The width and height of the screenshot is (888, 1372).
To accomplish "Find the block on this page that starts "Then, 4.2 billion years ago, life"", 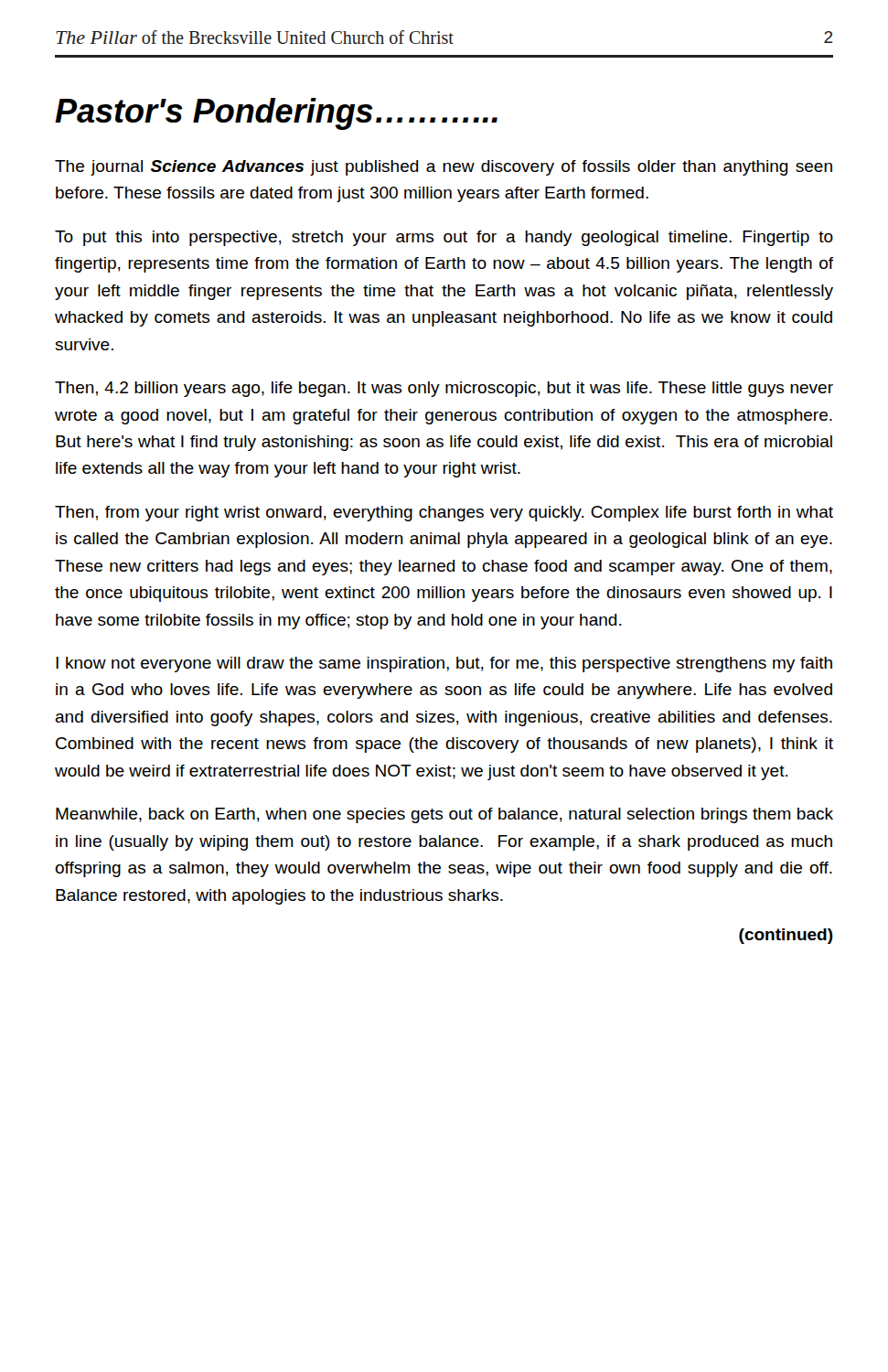I will point(444,428).
